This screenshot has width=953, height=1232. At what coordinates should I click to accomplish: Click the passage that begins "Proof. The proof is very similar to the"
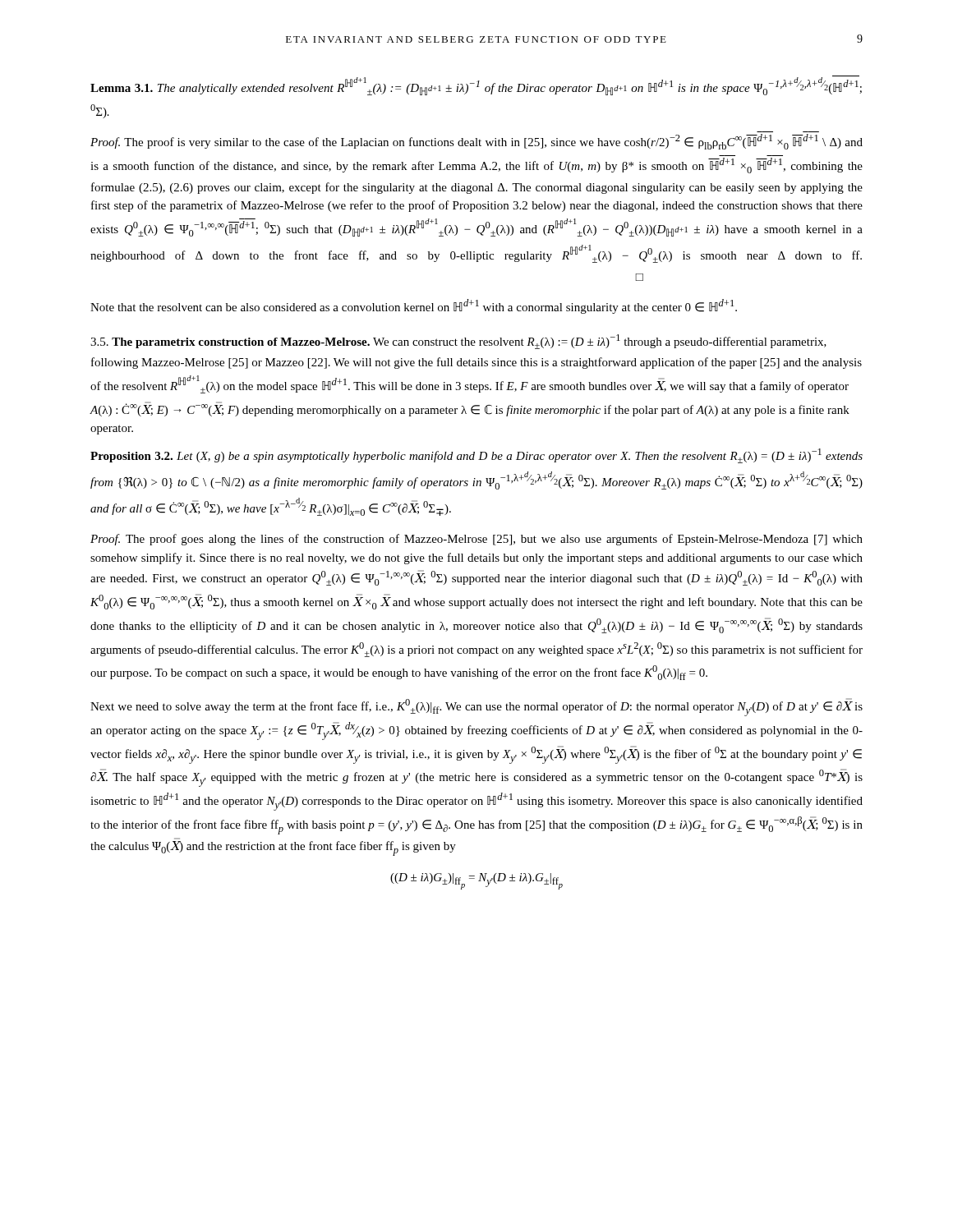point(476,208)
